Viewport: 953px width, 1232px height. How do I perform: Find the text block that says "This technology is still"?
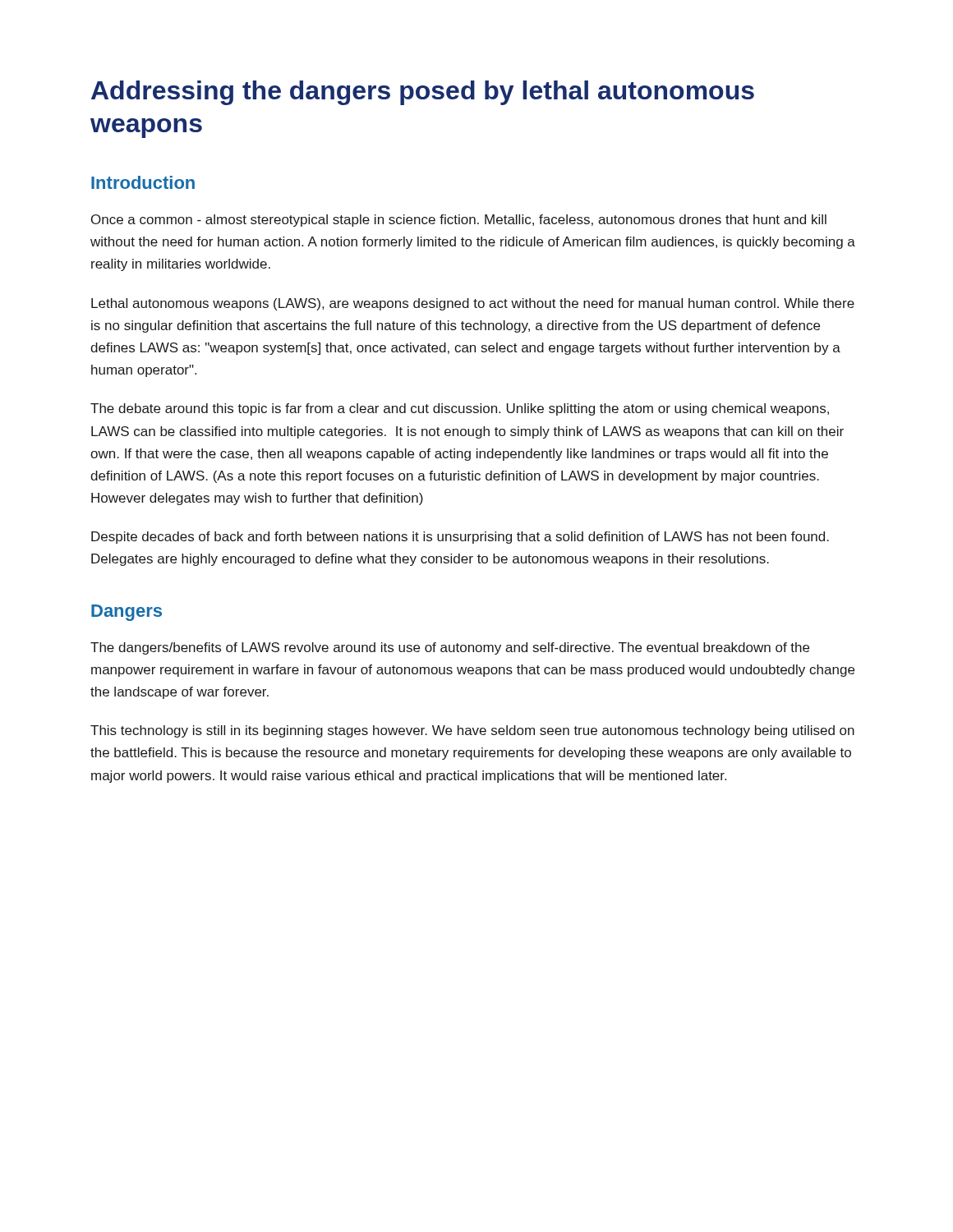click(x=473, y=753)
